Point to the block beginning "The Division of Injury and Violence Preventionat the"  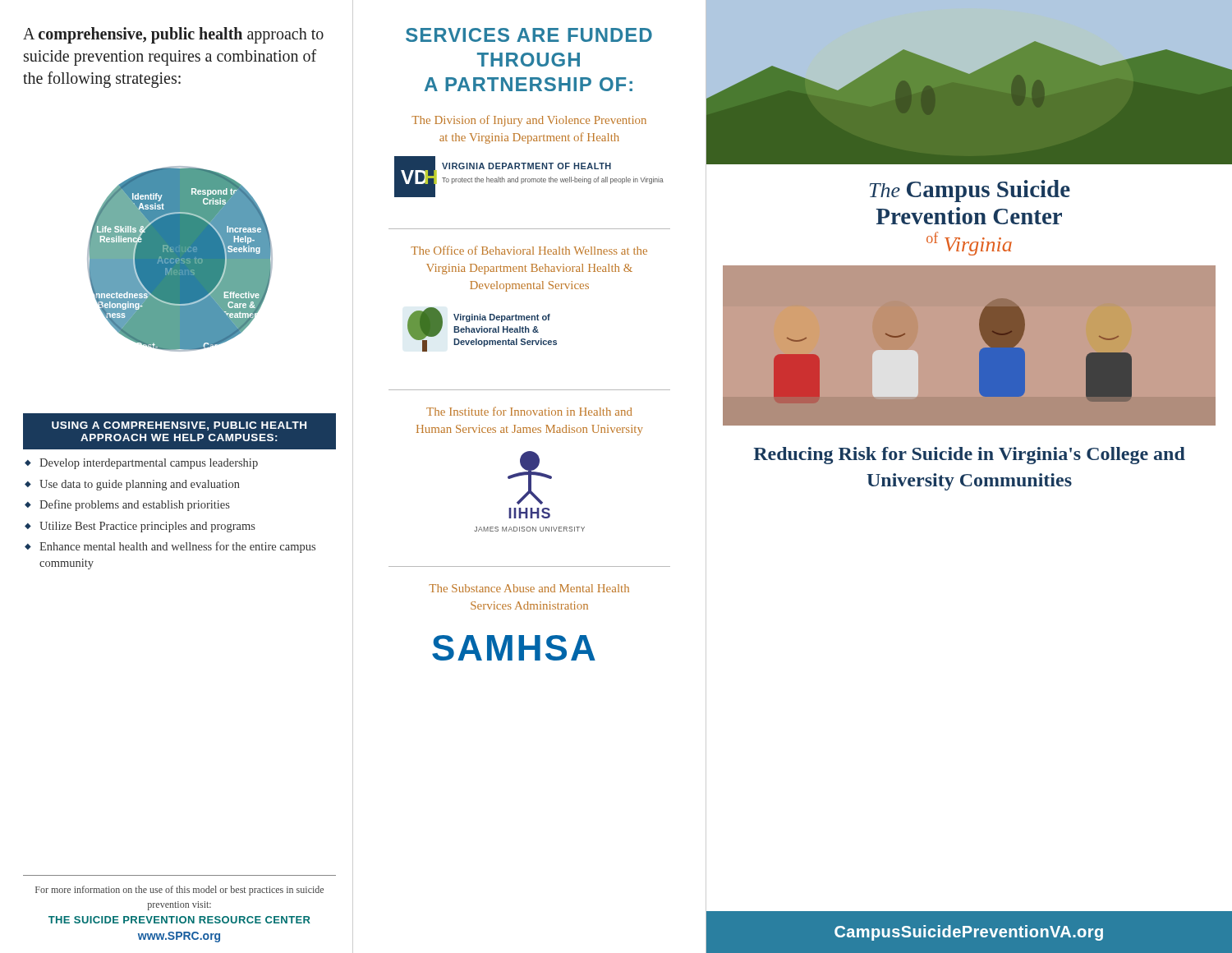529,129
